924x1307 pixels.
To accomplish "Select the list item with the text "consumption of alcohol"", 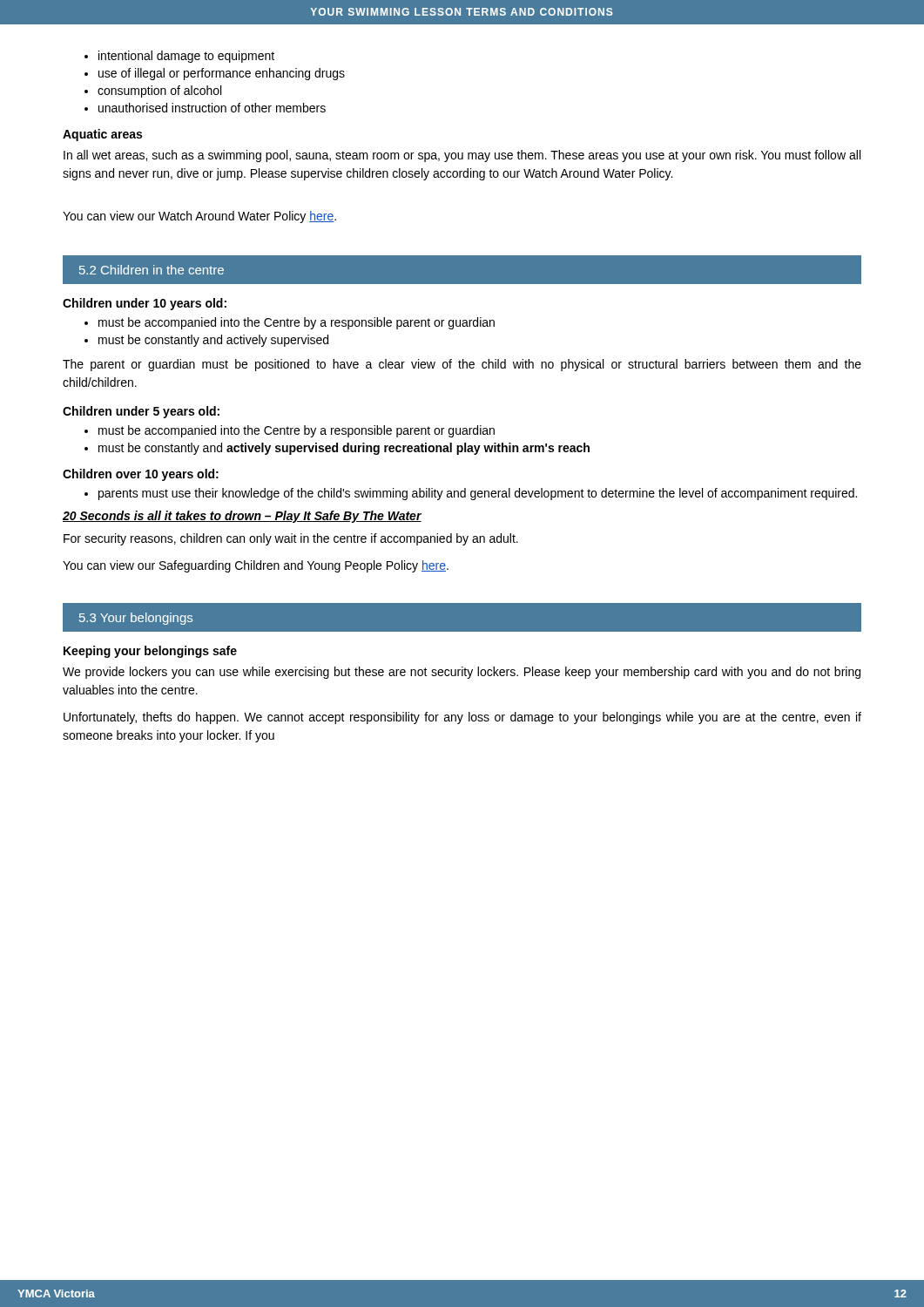I will pyautogui.click(x=153, y=91).
